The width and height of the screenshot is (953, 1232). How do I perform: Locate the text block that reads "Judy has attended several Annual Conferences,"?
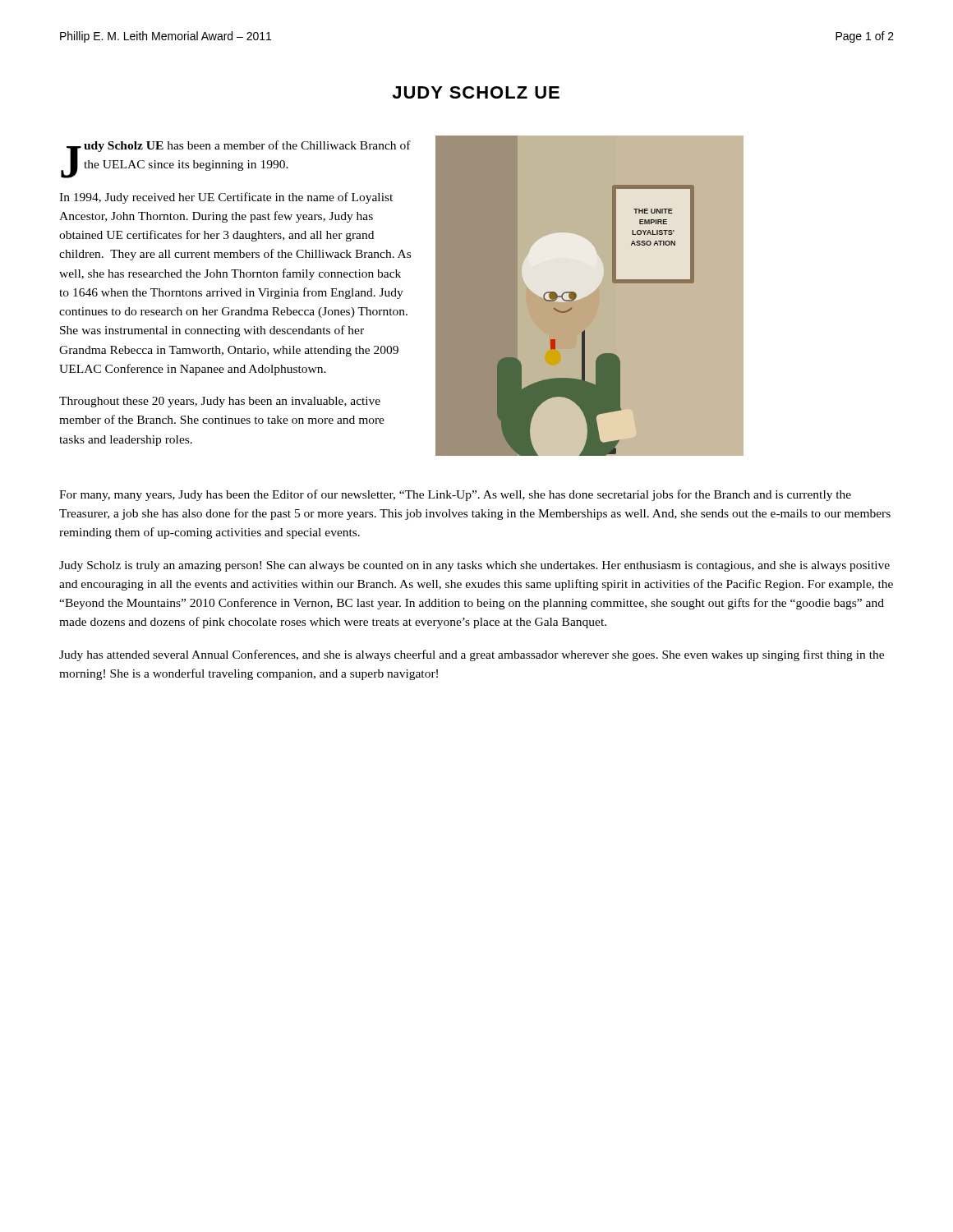pyautogui.click(x=472, y=663)
